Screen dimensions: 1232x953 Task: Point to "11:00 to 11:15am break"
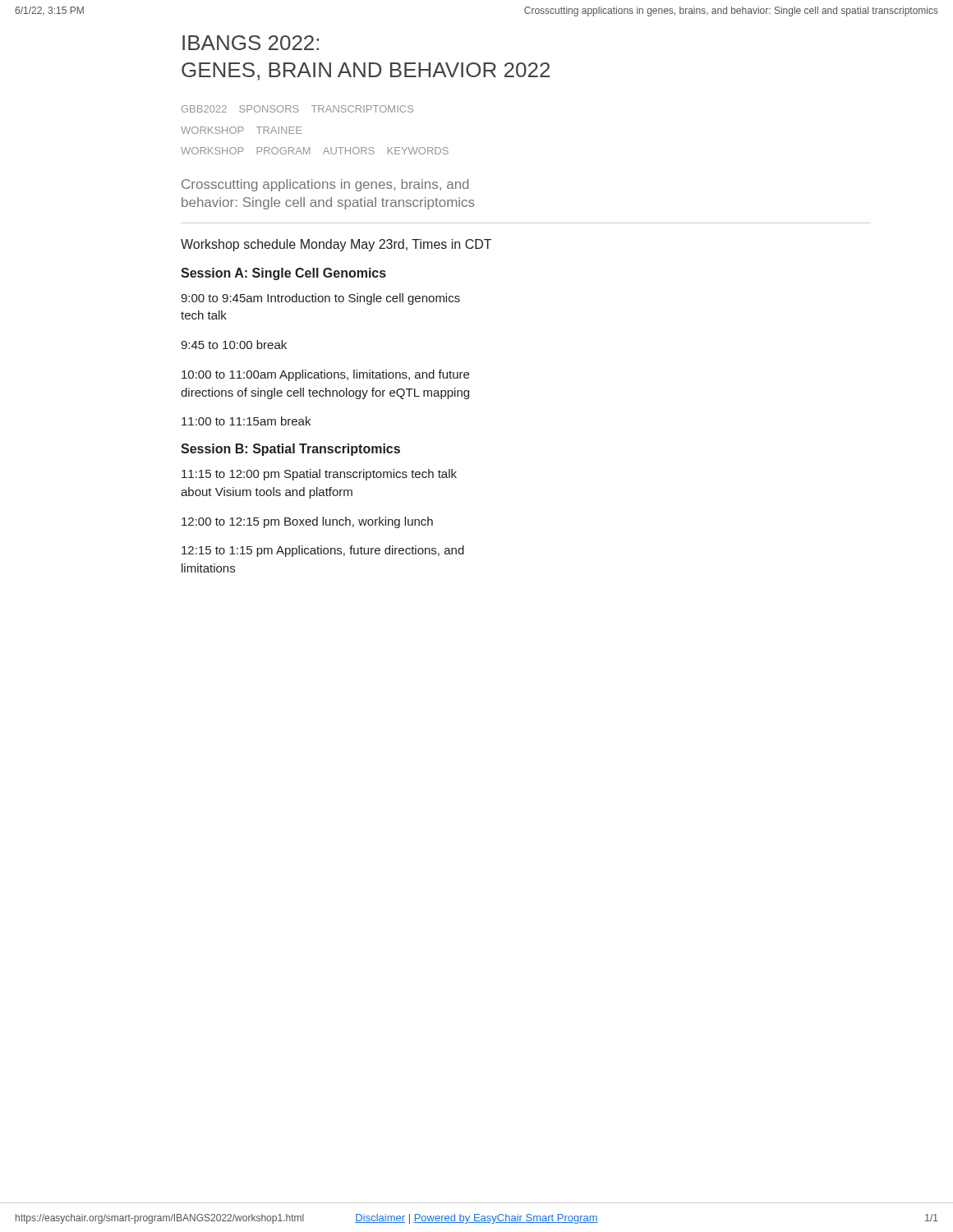[x=246, y=421]
